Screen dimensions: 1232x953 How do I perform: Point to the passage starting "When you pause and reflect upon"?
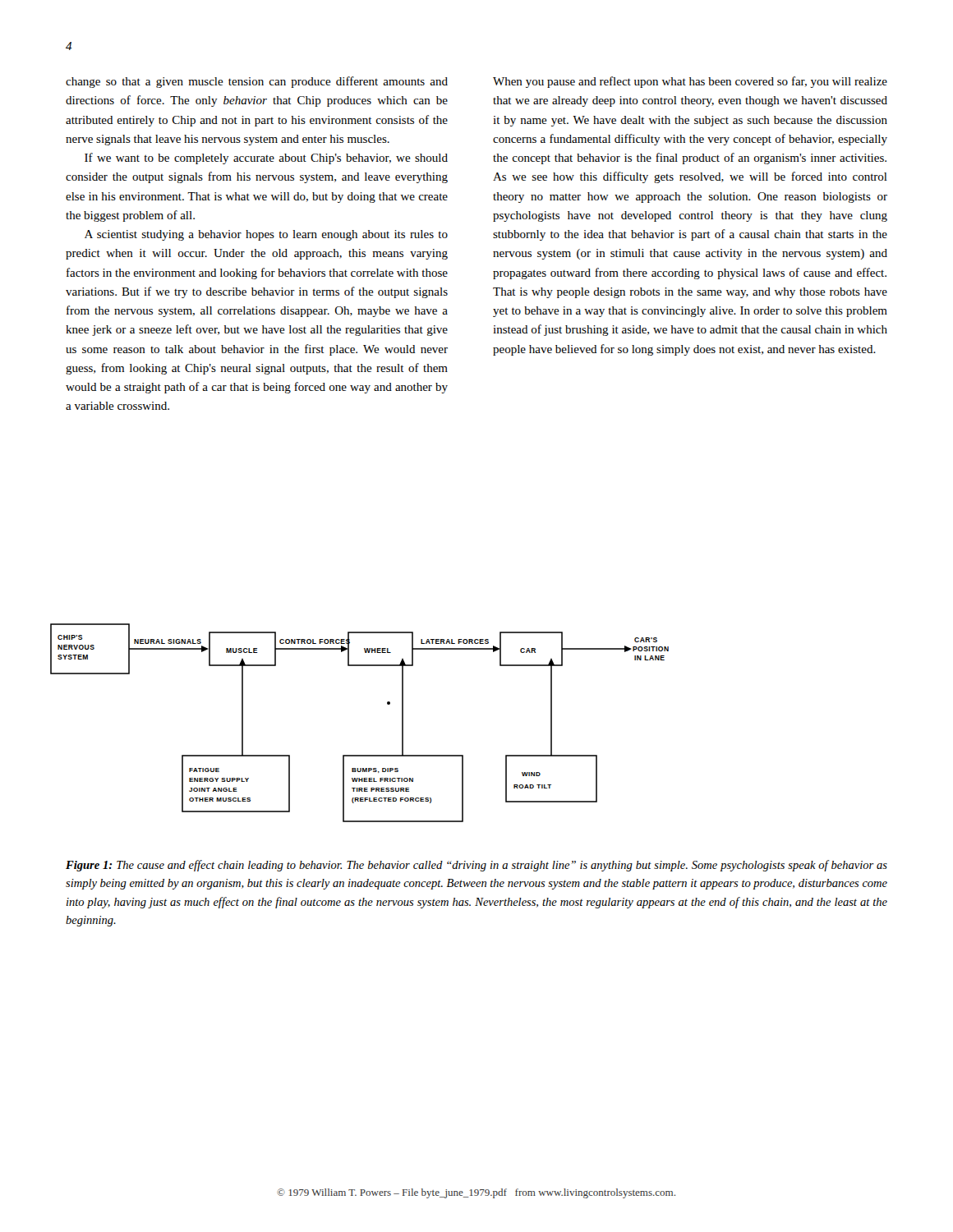point(690,216)
